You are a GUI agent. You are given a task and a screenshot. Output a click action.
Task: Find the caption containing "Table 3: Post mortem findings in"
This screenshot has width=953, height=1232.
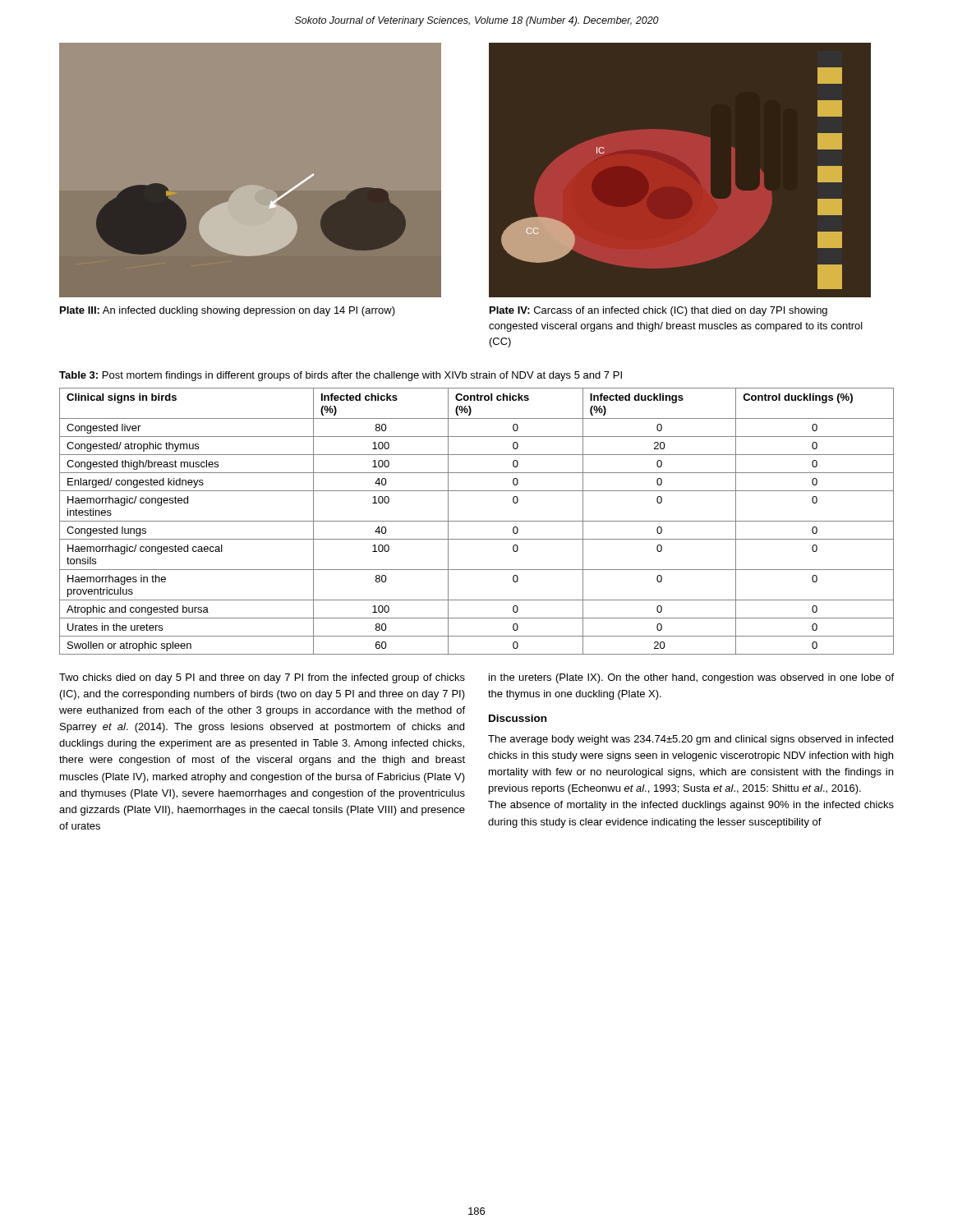coord(341,375)
